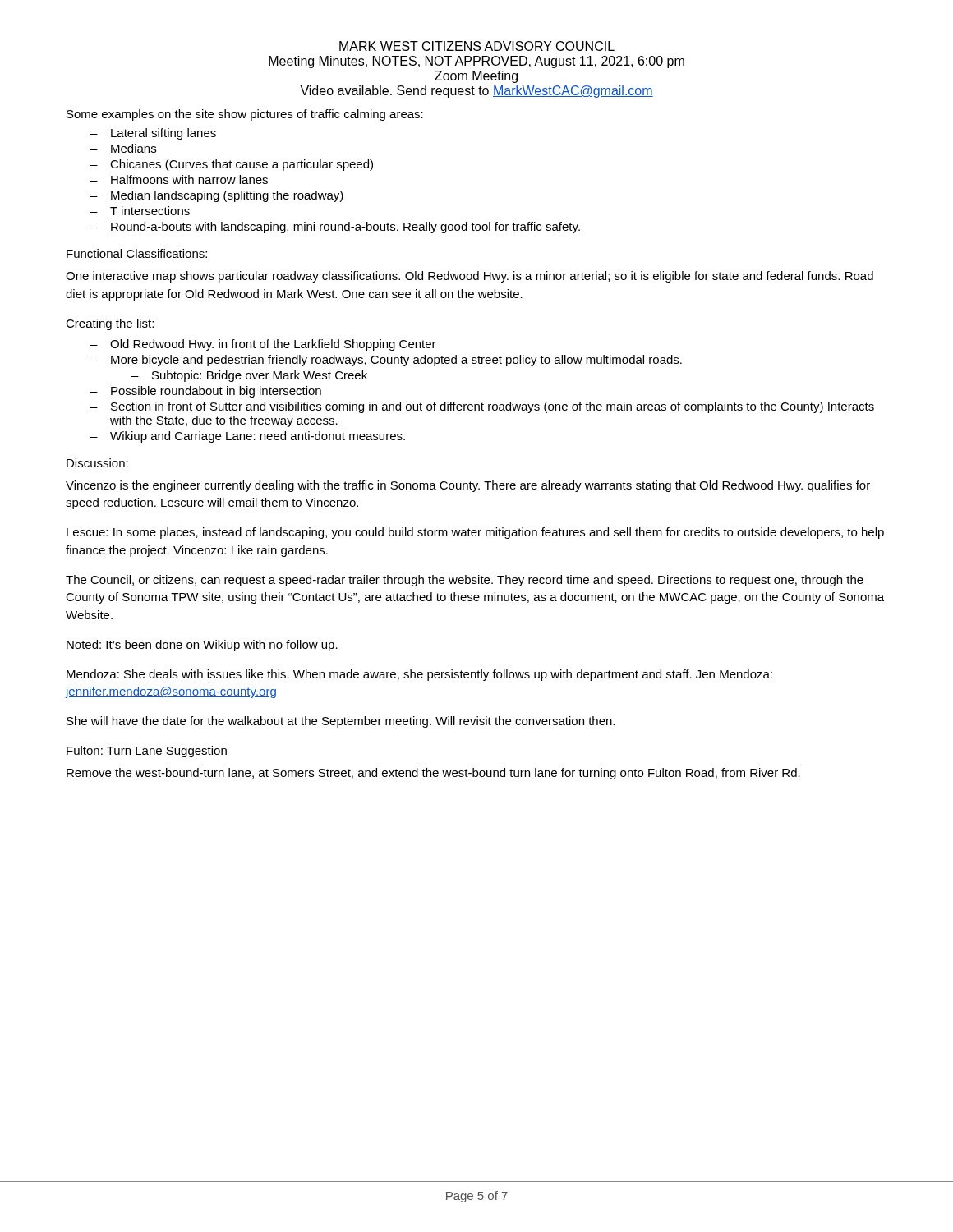Navigate to the text block starting "–Round-a-bouts with landscaping, mini round-a-bouts. Really"
This screenshot has height=1232, width=953.
click(x=336, y=226)
